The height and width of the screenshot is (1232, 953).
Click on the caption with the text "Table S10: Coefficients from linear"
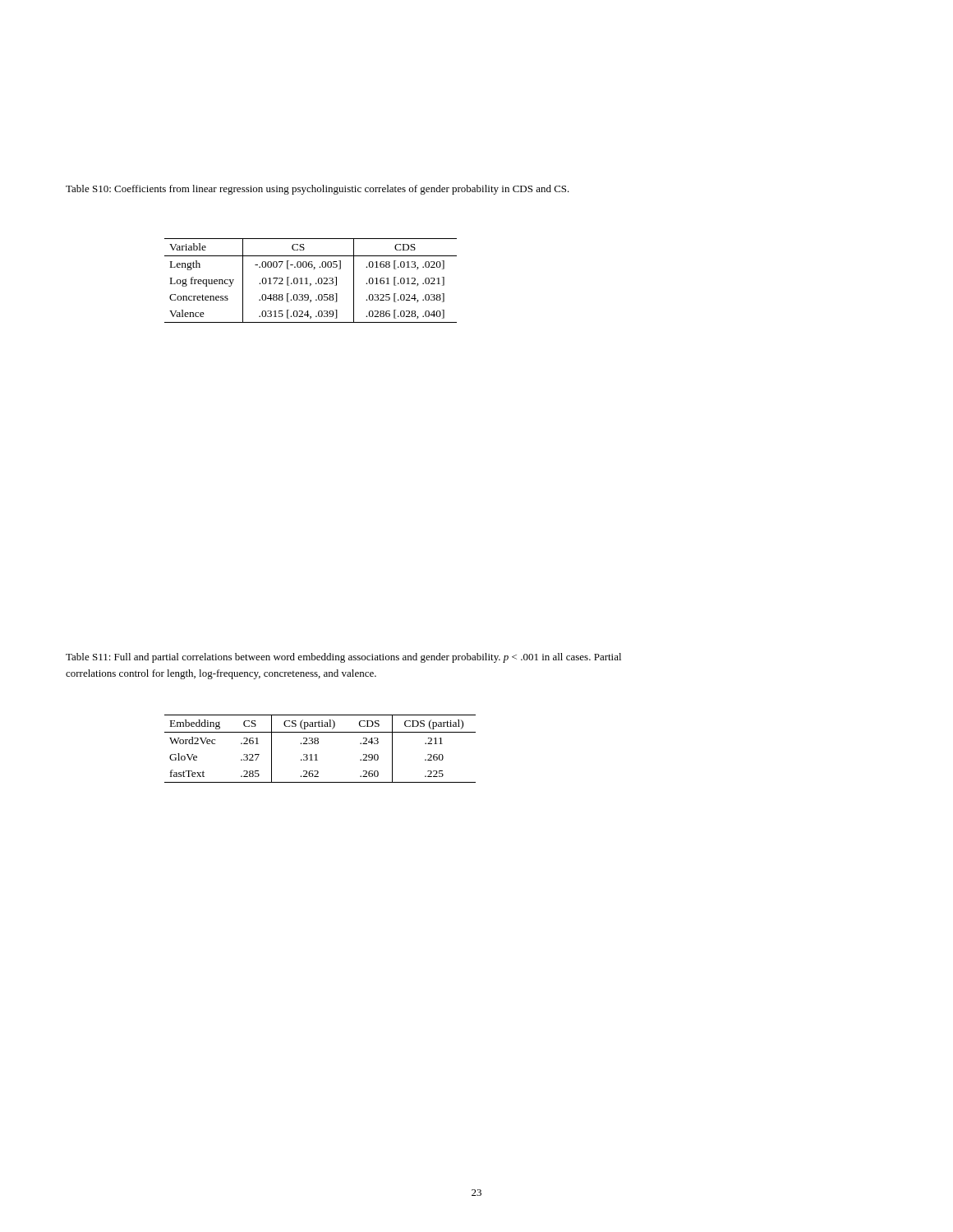point(318,188)
